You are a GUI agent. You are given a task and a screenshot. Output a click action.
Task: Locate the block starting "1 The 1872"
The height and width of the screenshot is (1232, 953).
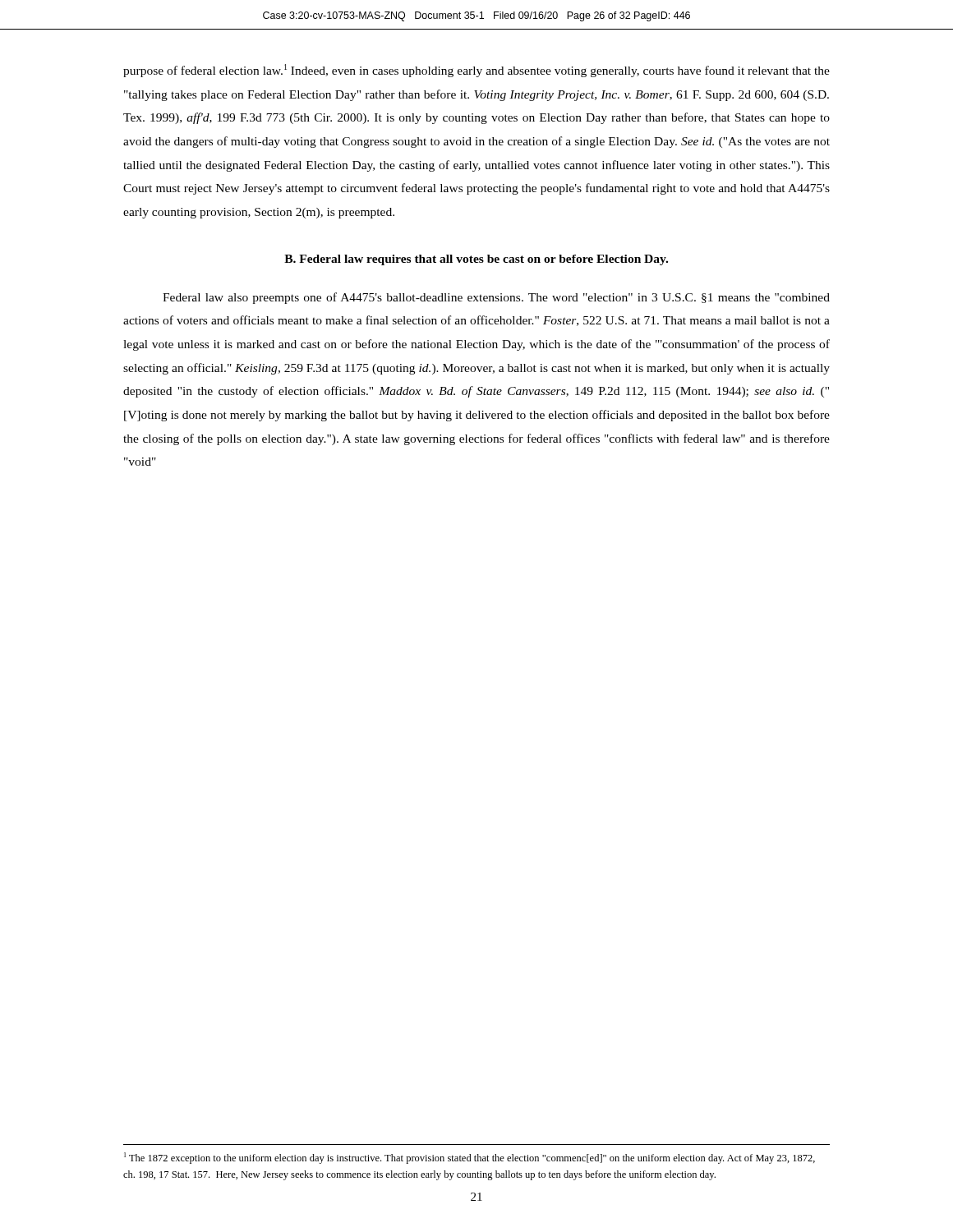(x=469, y=1166)
